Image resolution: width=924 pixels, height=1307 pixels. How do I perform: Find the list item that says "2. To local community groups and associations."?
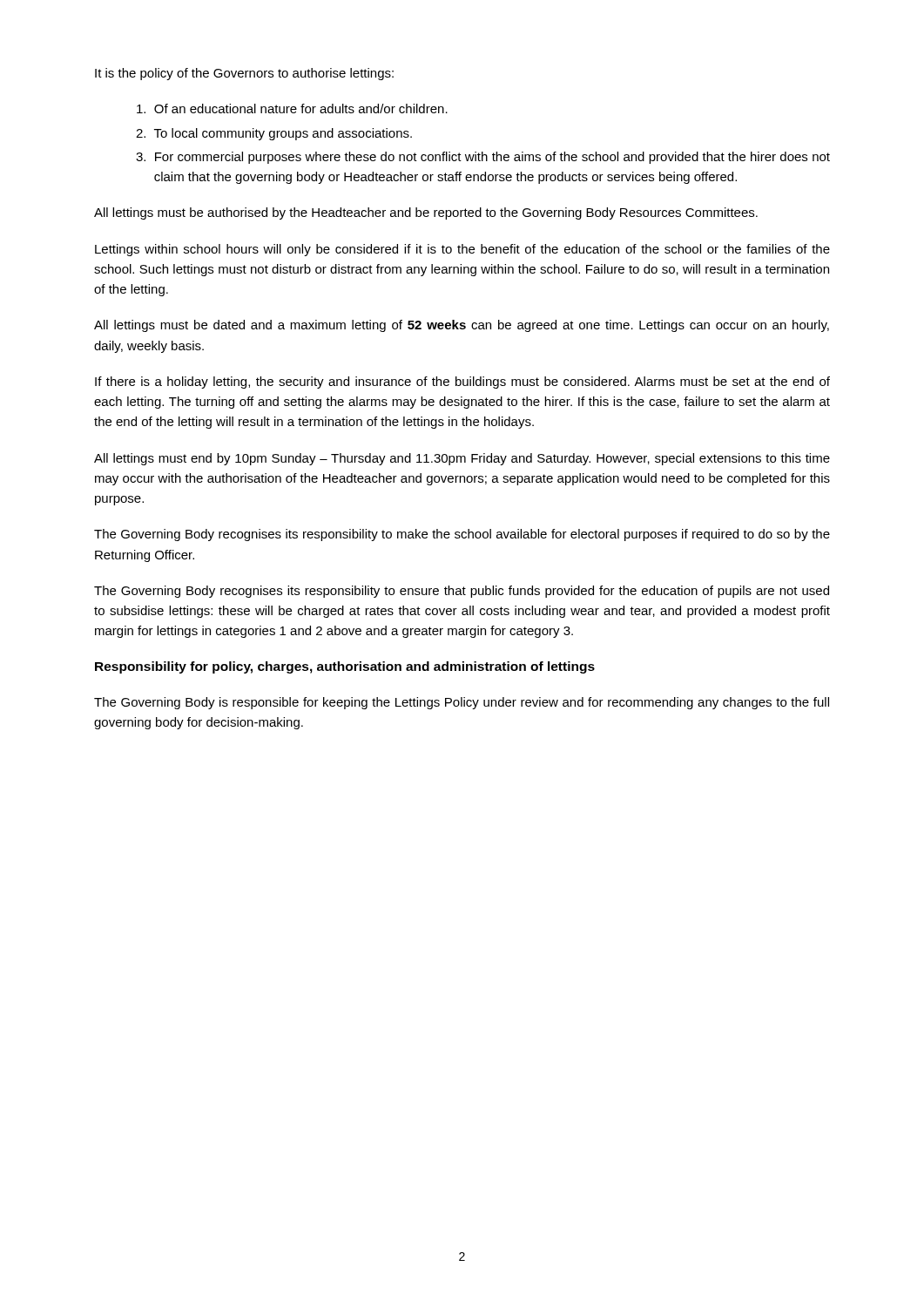[274, 132]
